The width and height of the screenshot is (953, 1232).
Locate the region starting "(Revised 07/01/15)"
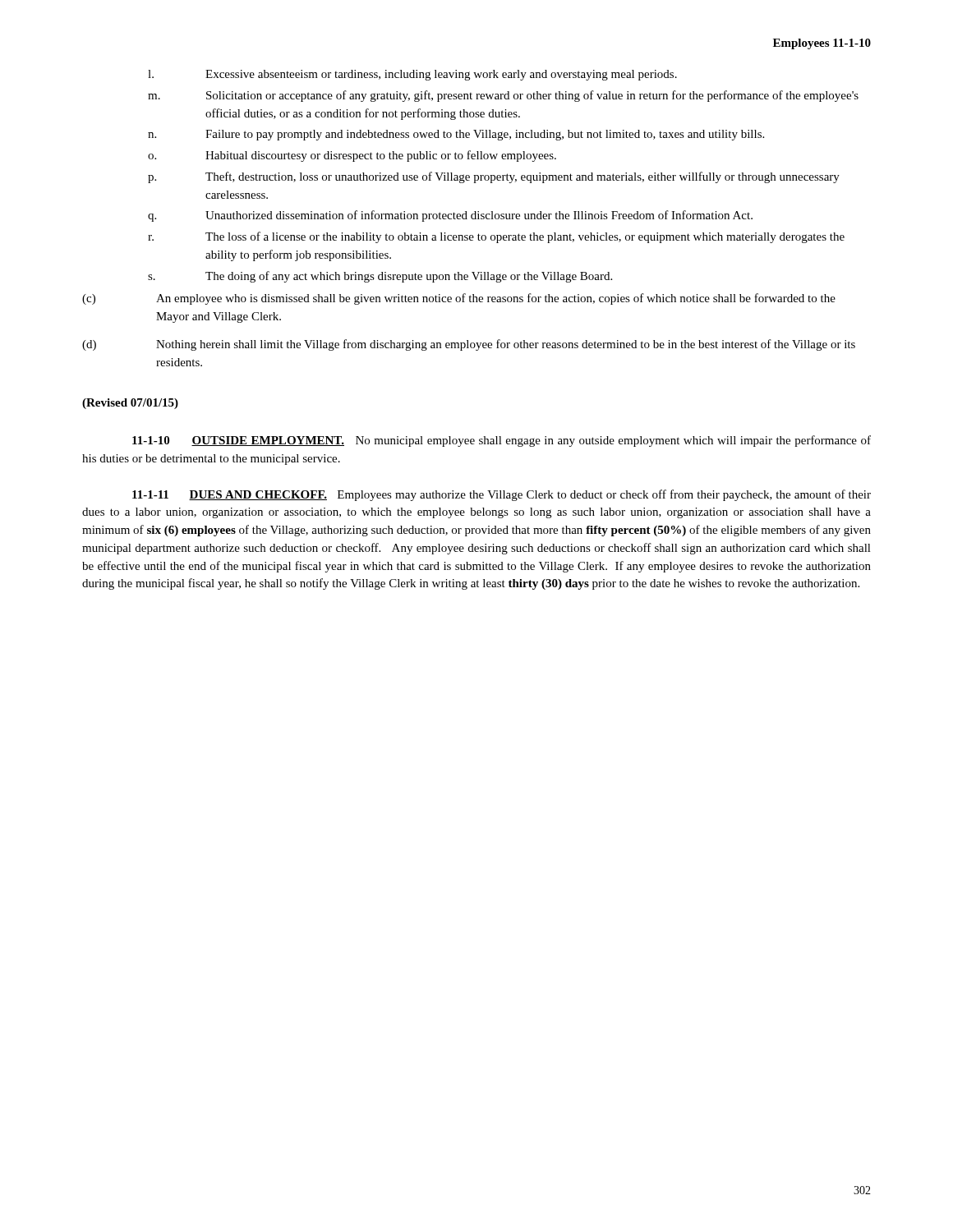point(130,403)
